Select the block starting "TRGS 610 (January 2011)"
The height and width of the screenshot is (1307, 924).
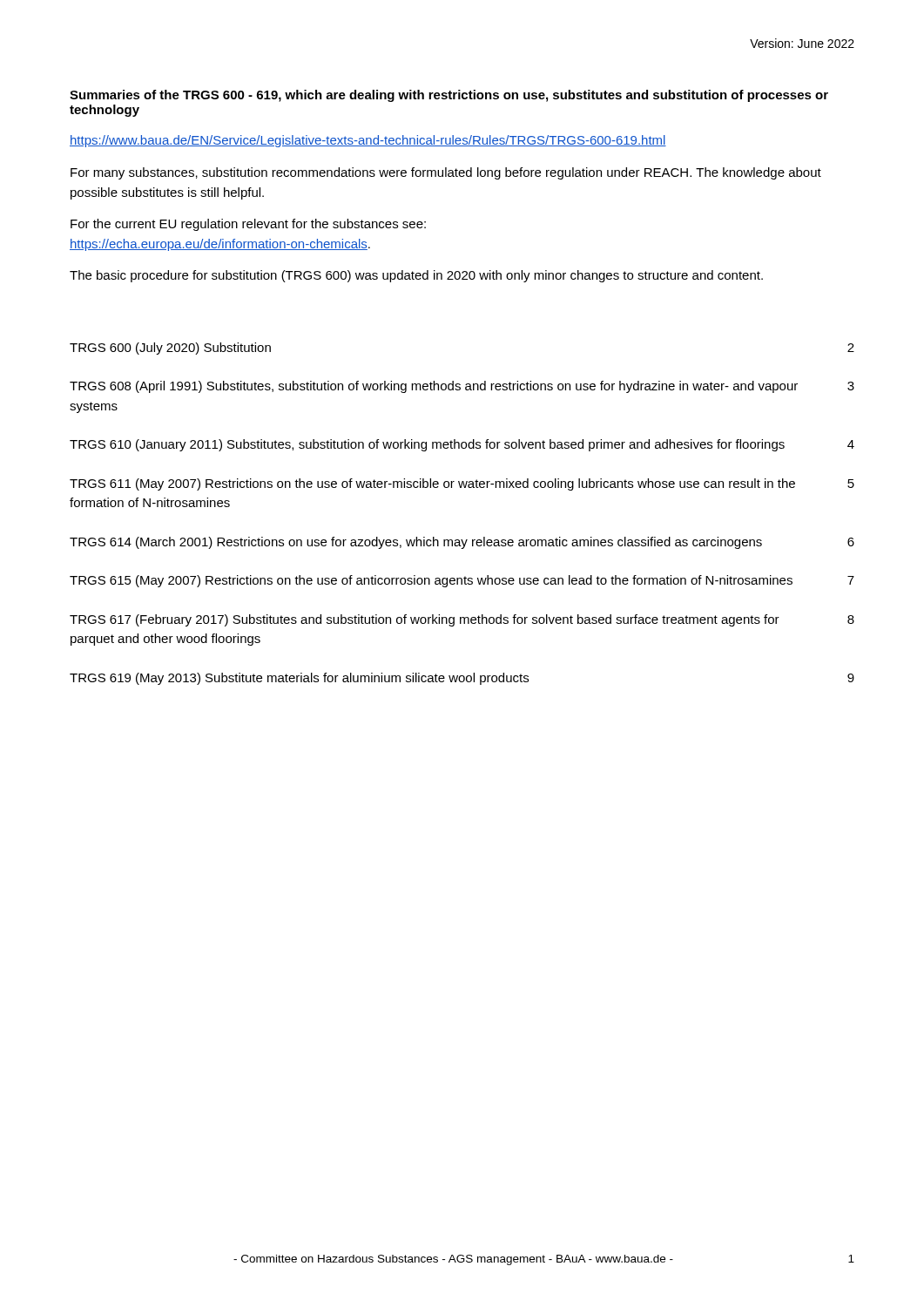coord(462,445)
